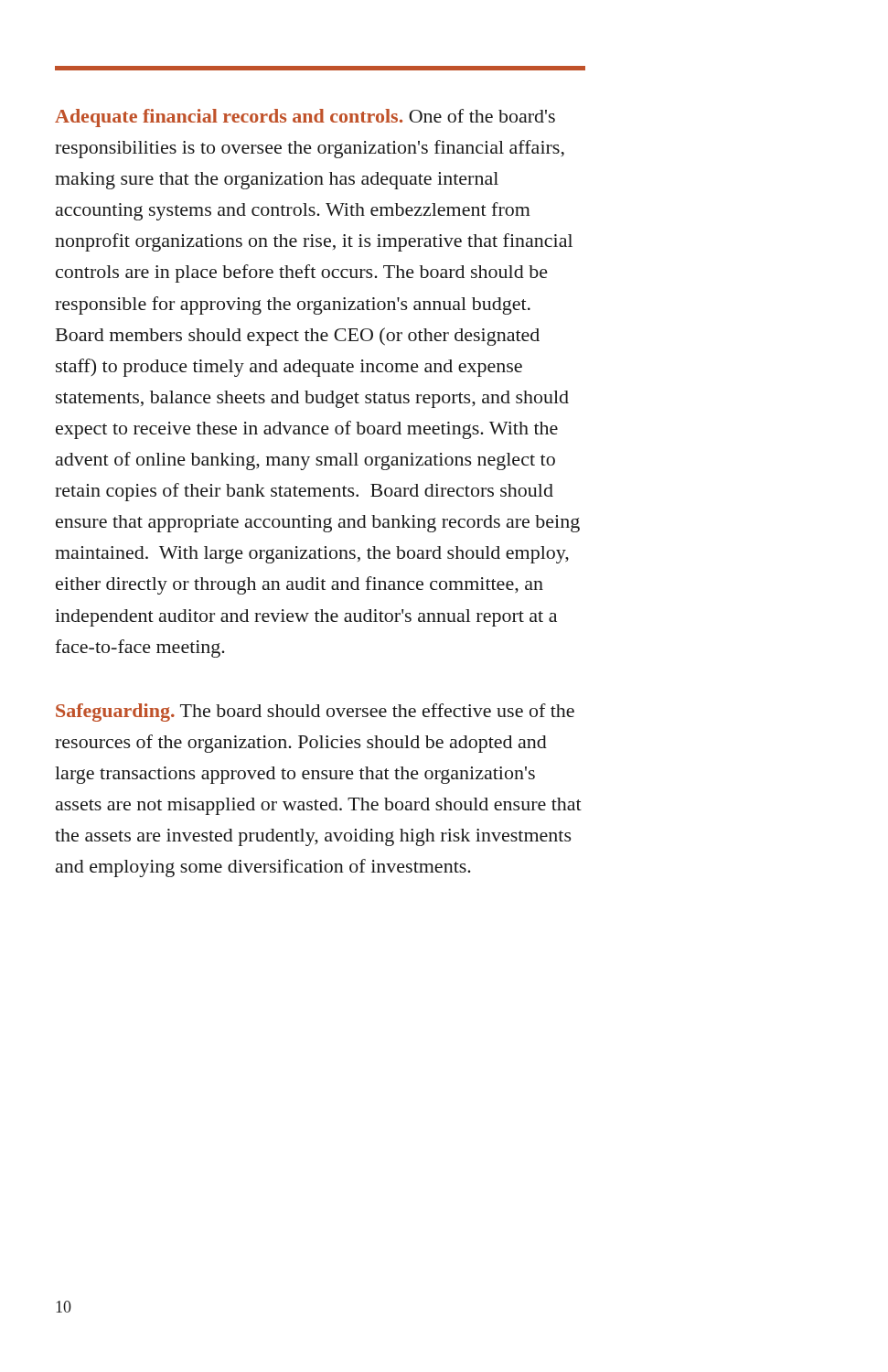The image size is (888, 1372).
Task: Where is the passage that starts "Adequate financial records"?
Action: click(x=317, y=381)
